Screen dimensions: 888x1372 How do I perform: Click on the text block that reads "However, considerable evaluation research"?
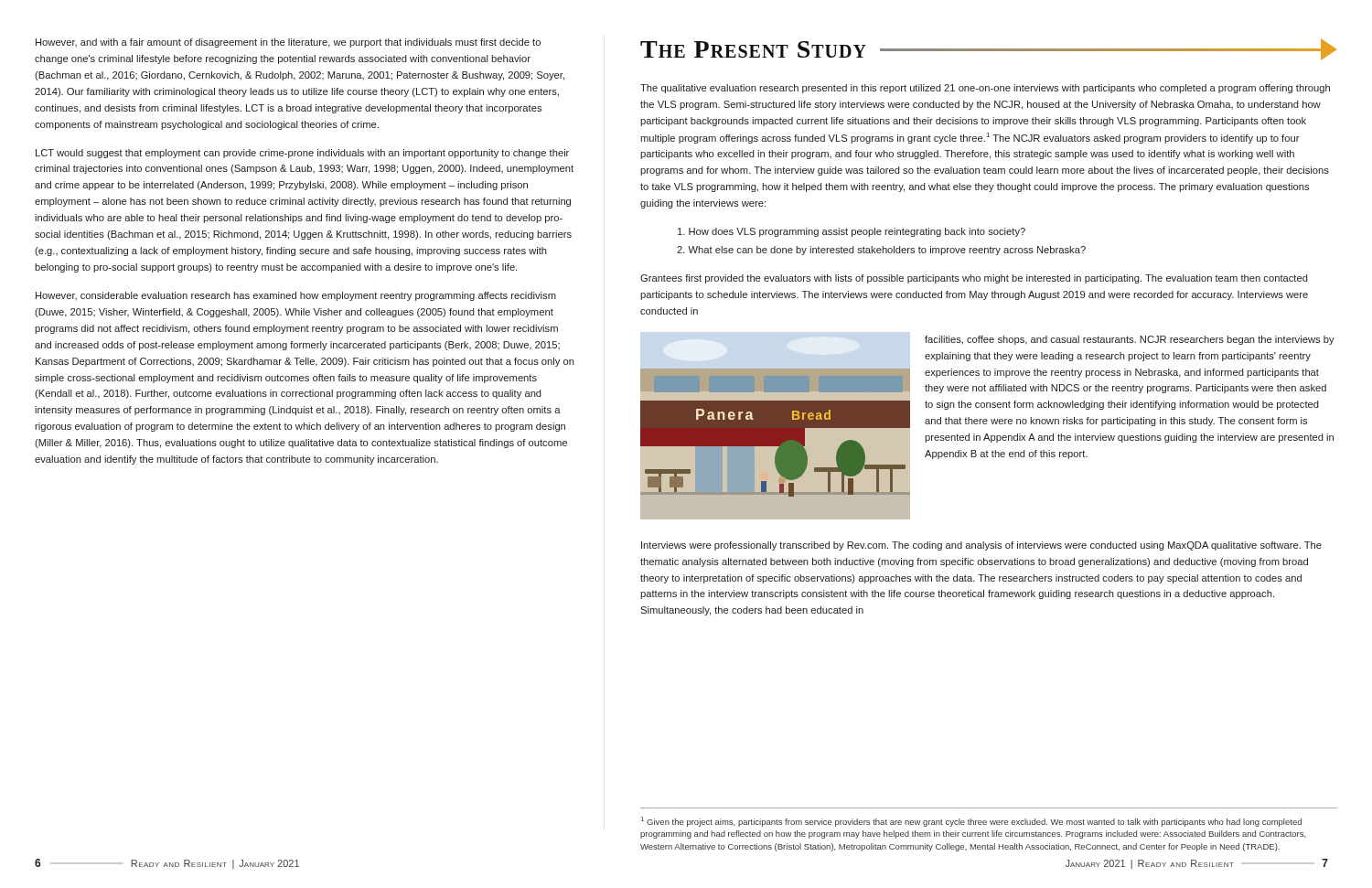click(x=305, y=377)
